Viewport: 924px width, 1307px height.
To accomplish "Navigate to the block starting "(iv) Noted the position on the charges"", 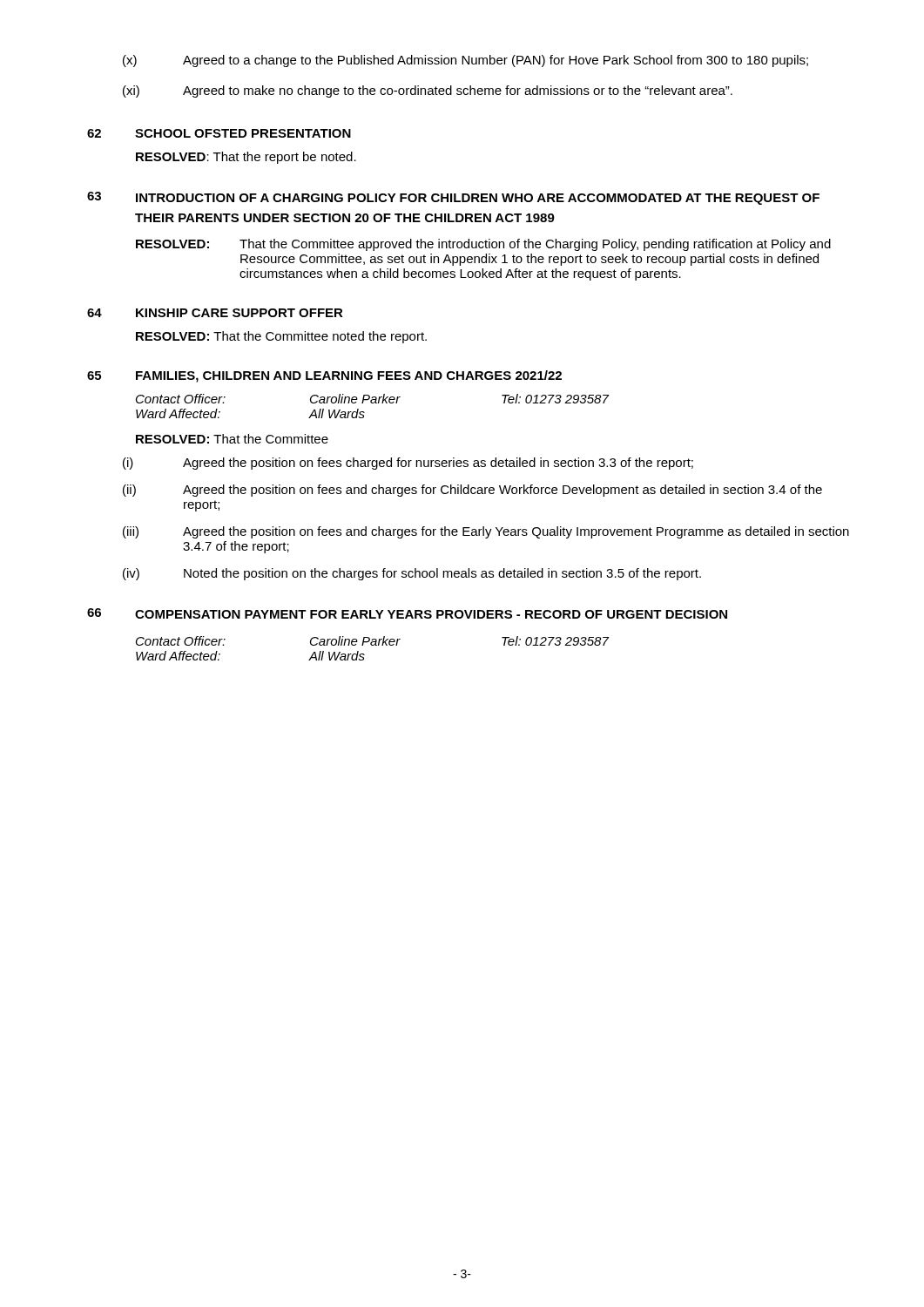I will click(471, 573).
